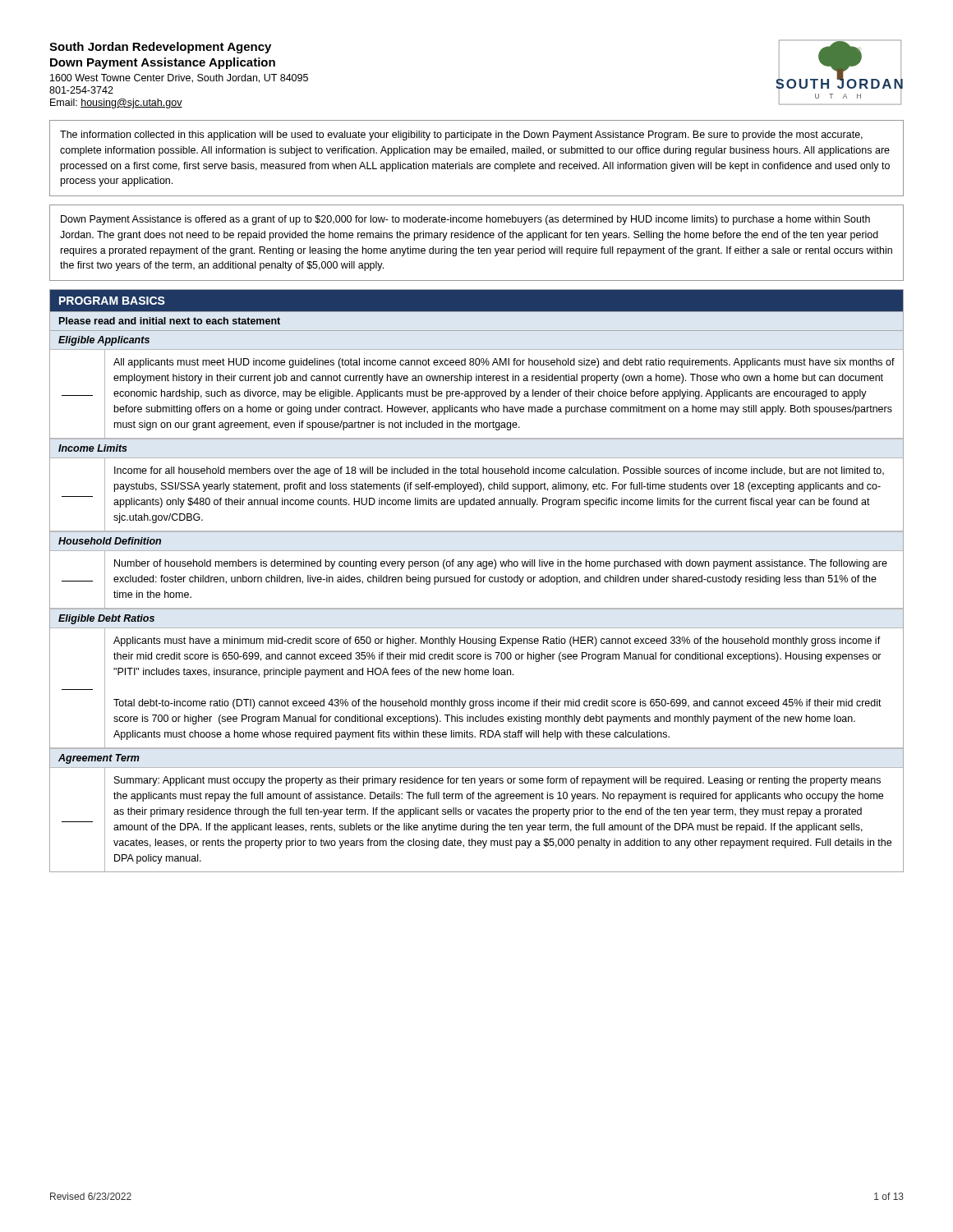Click the passage that begins "Please read and initial next"
Image resolution: width=953 pixels, height=1232 pixels.
point(169,321)
